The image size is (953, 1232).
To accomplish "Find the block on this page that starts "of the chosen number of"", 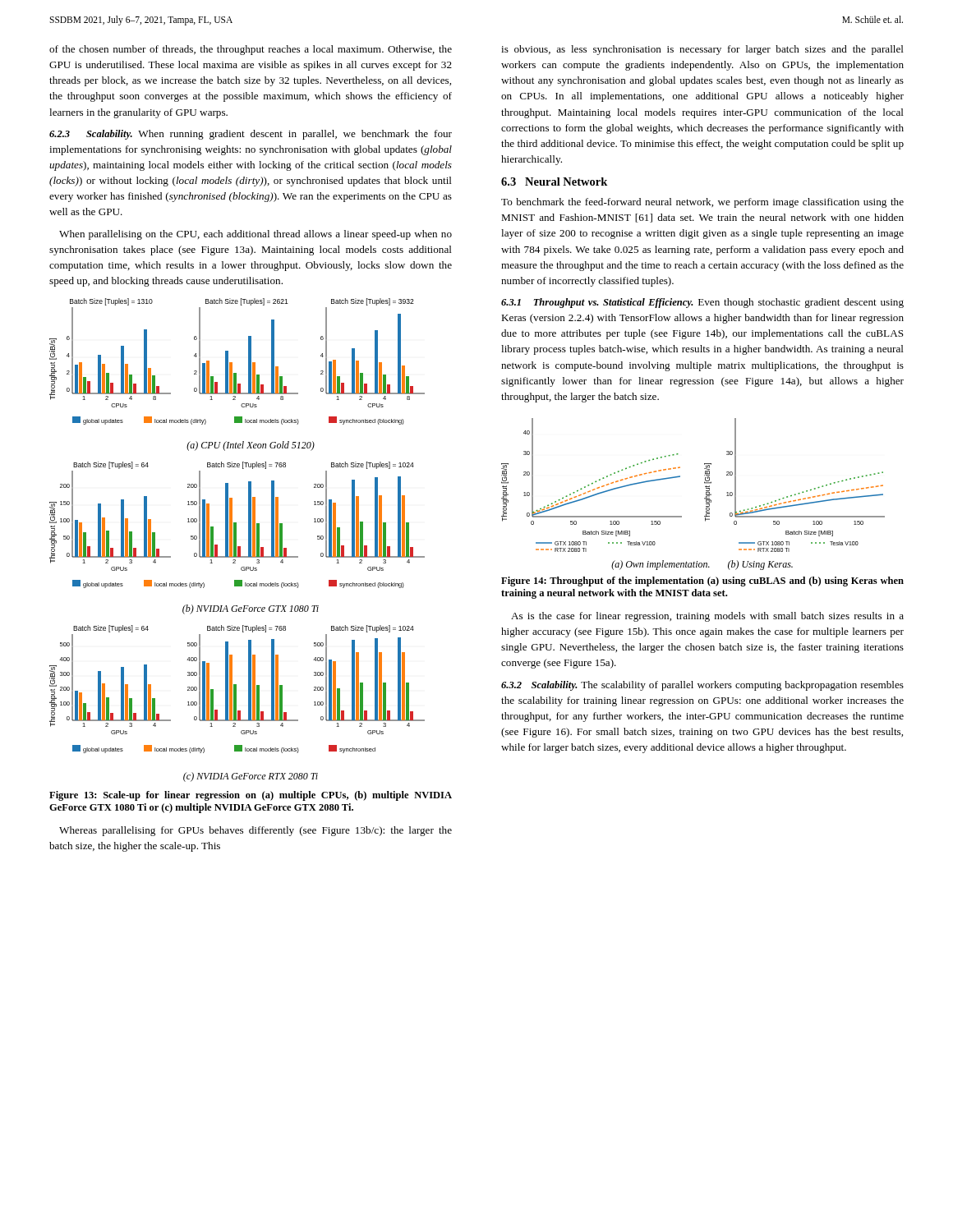I will coord(251,80).
